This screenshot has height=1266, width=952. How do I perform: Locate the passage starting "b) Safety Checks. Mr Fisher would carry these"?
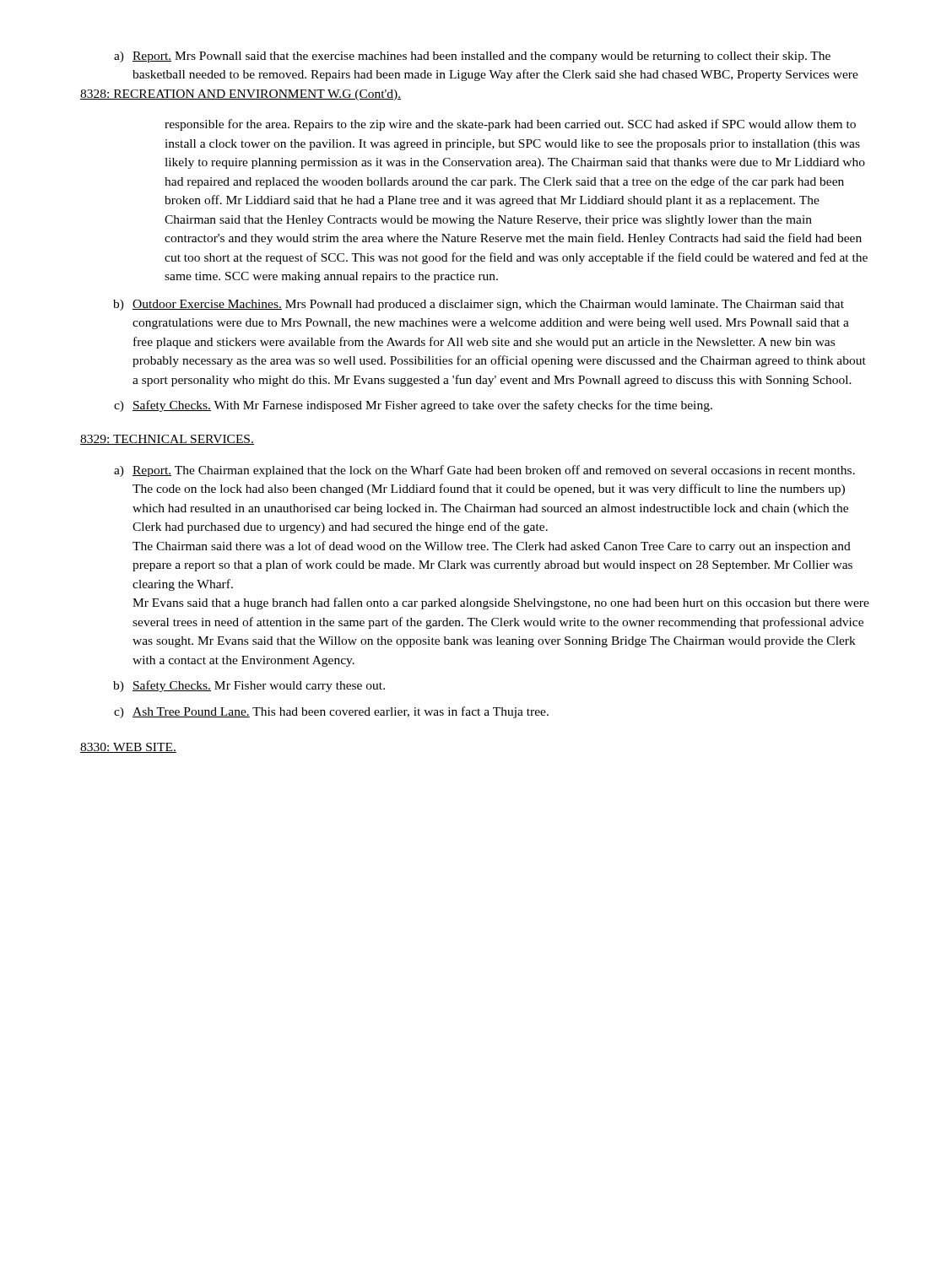(x=249, y=686)
